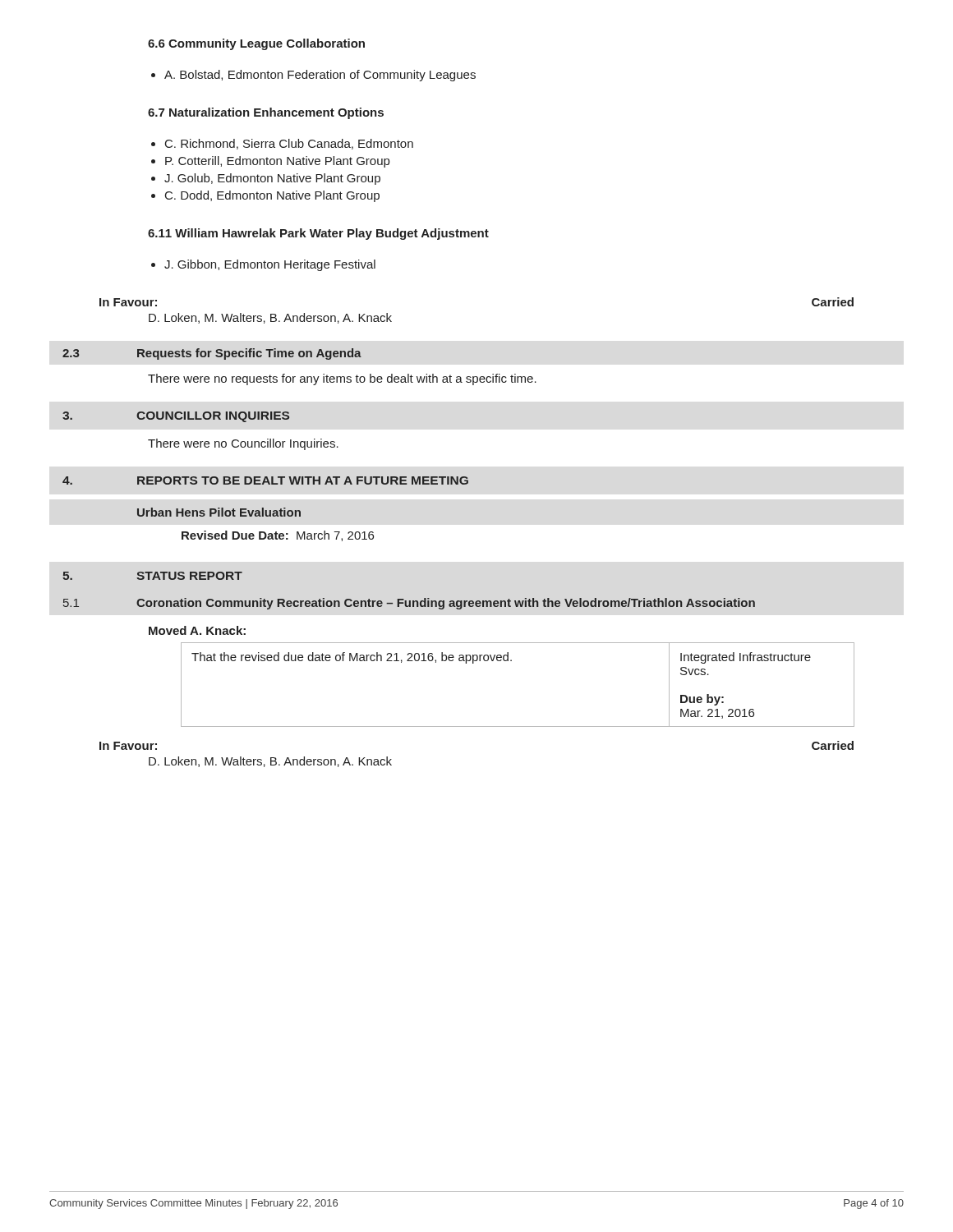Locate the text block that reads "There were no Councillor"
Screen dimensions: 1232x953
[243, 444]
